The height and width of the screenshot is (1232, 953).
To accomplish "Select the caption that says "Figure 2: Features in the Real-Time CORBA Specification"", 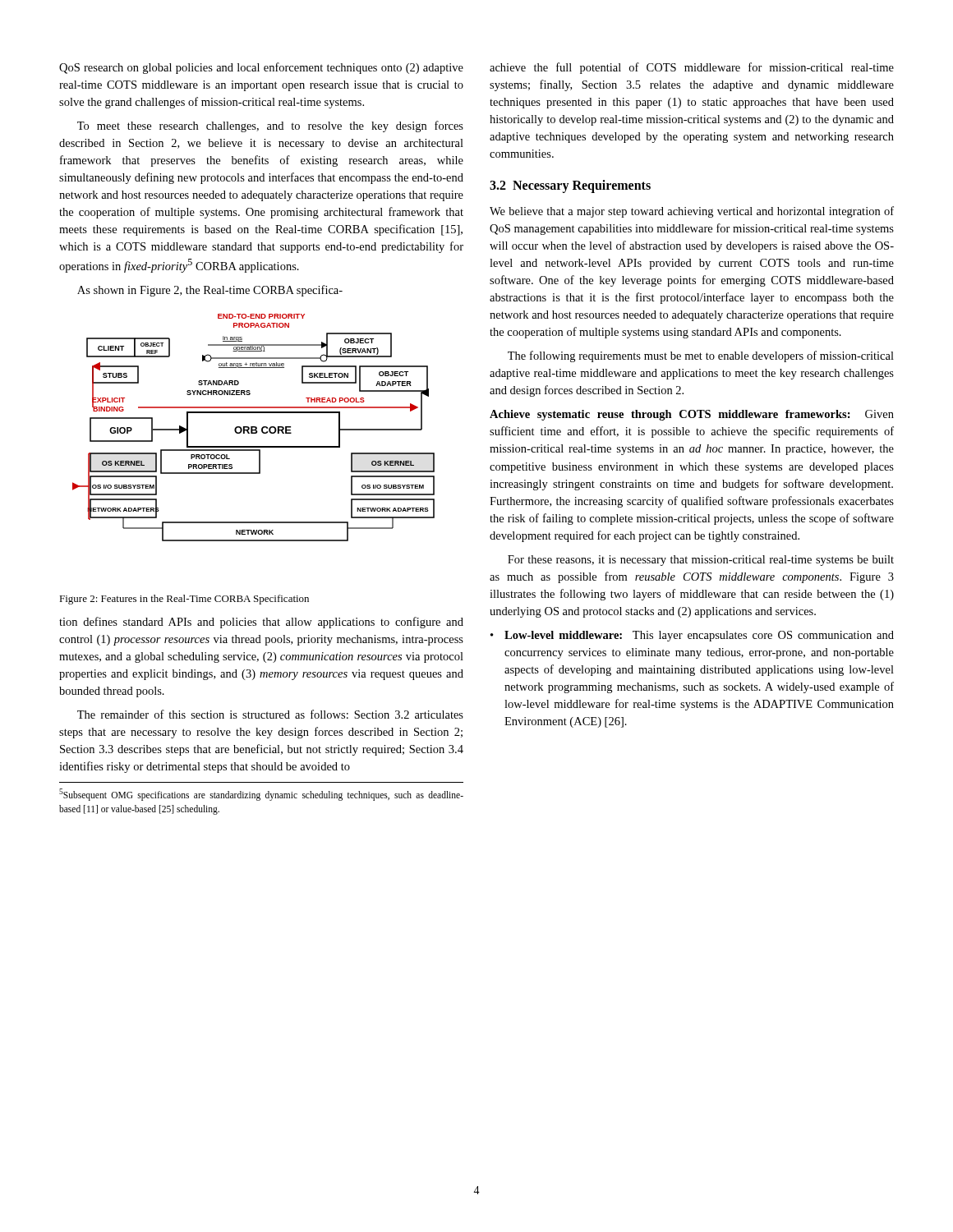I will click(x=261, y=599).
